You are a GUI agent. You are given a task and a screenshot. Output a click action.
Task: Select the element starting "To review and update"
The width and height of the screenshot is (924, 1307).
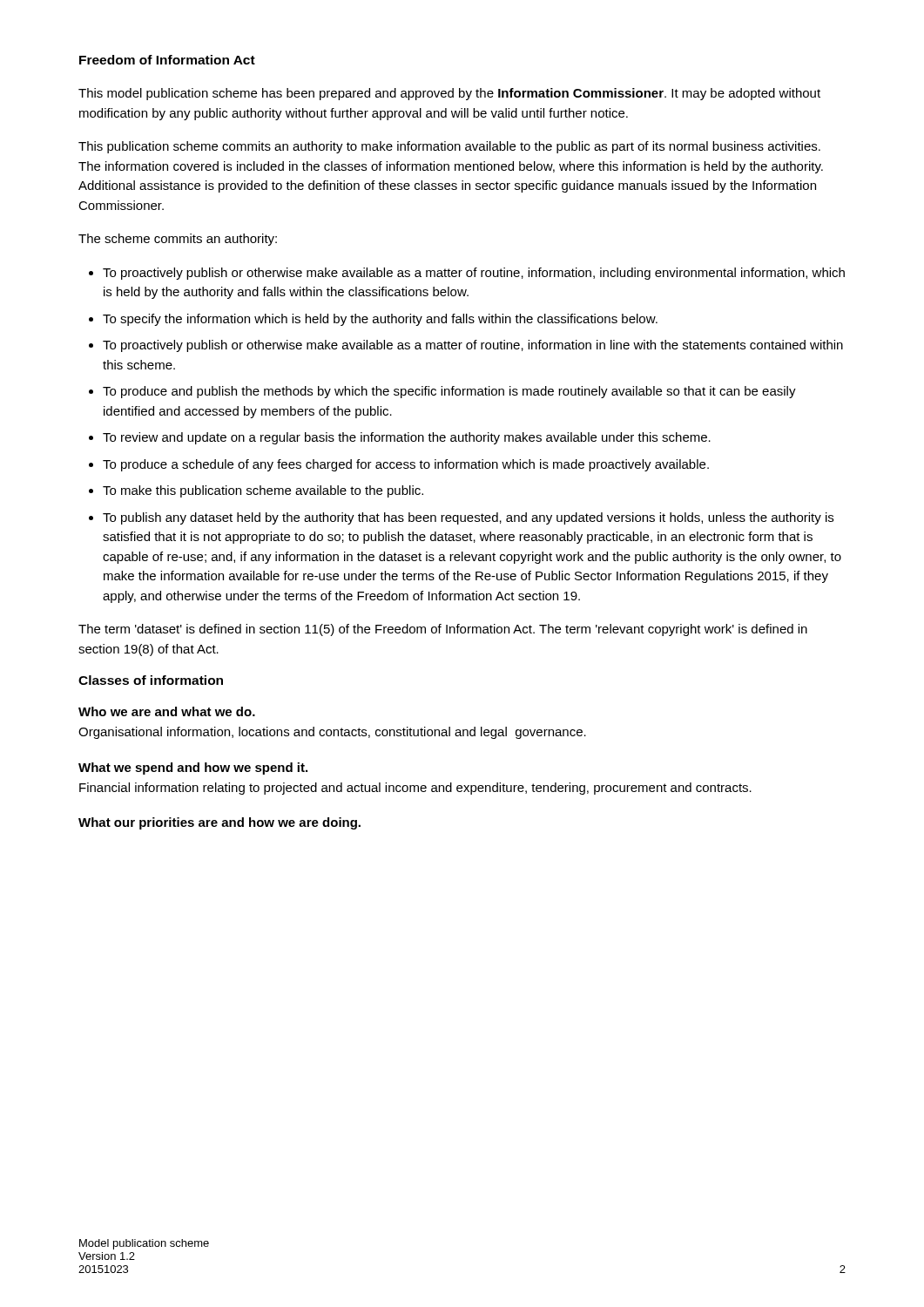coord(407,437)
